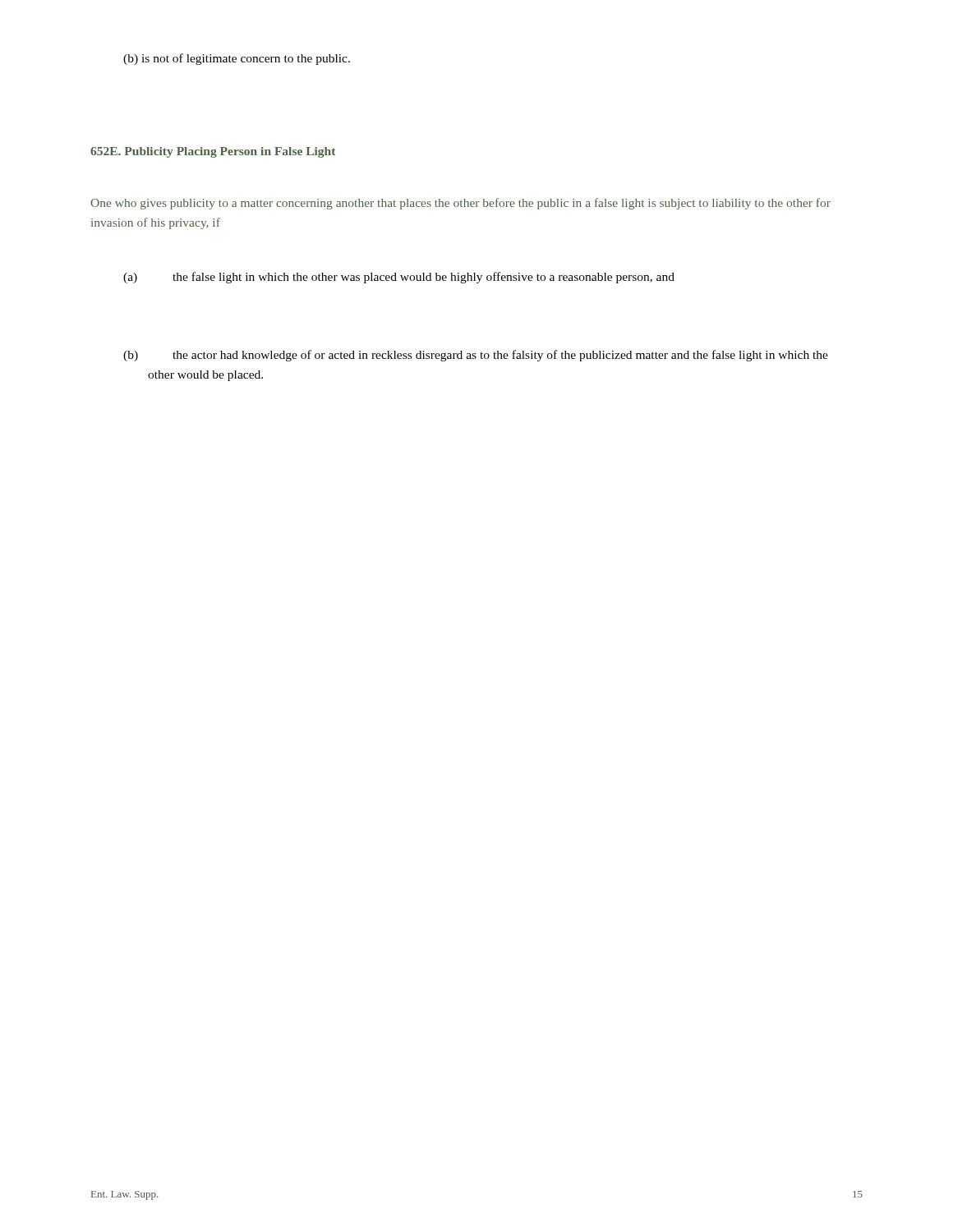Point to the block beginning "One who gives publicity to a matter concerning"
The height and width of the screenshot is (1232, 953).
pos(460,212)
